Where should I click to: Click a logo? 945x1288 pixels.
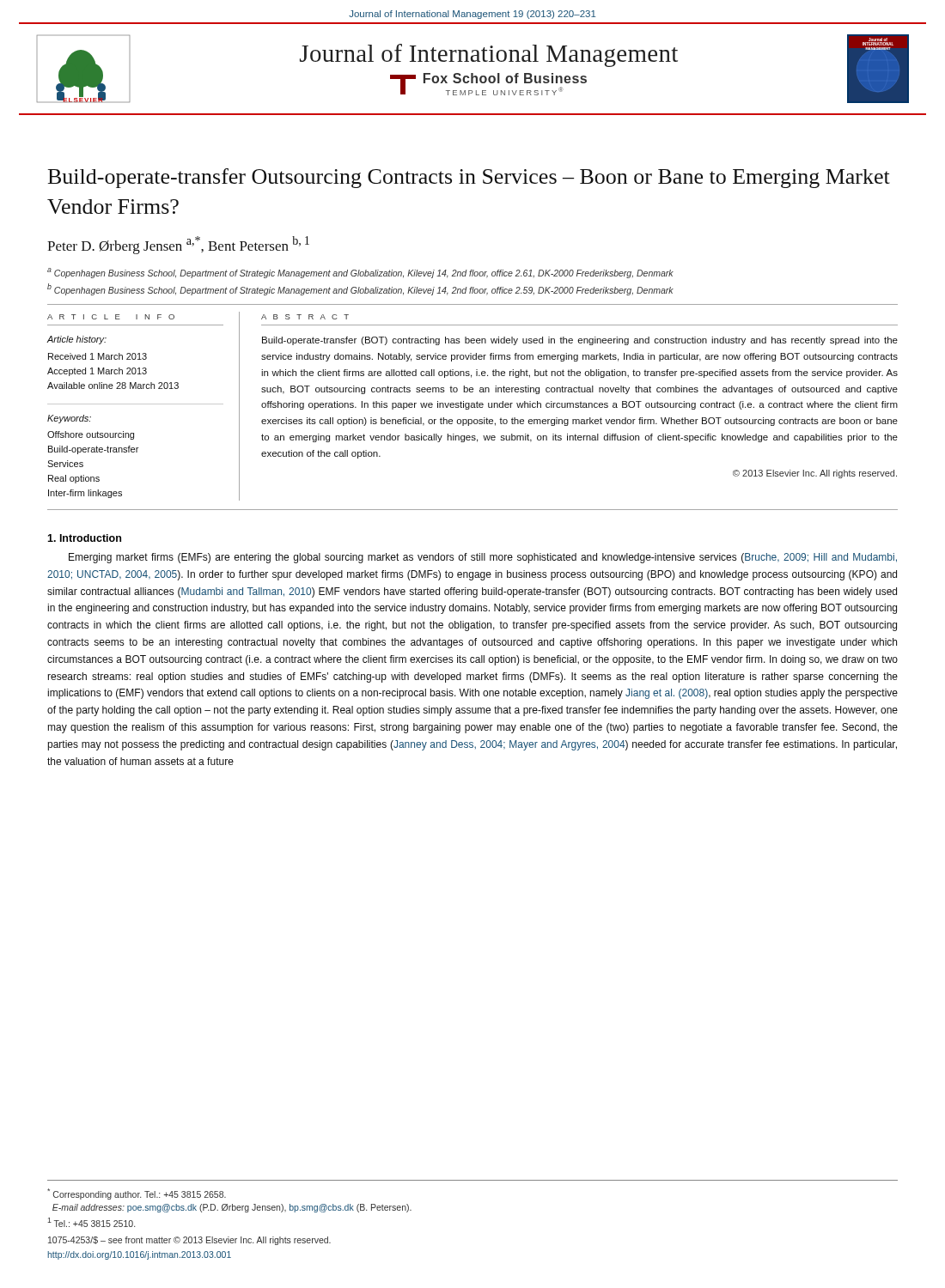472,69
